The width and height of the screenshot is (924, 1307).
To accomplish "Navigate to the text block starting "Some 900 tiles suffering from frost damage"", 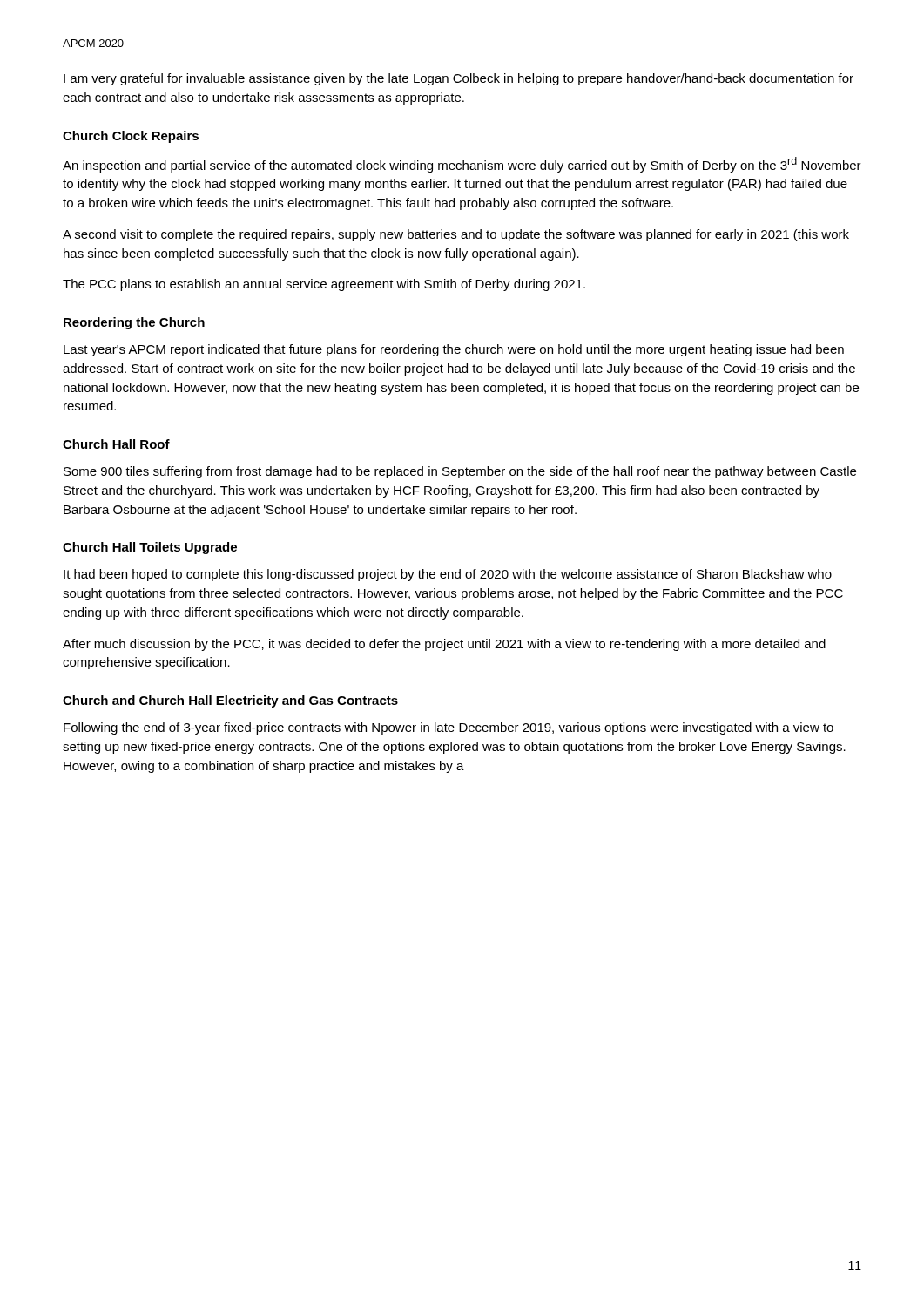I will click(460, 490).
